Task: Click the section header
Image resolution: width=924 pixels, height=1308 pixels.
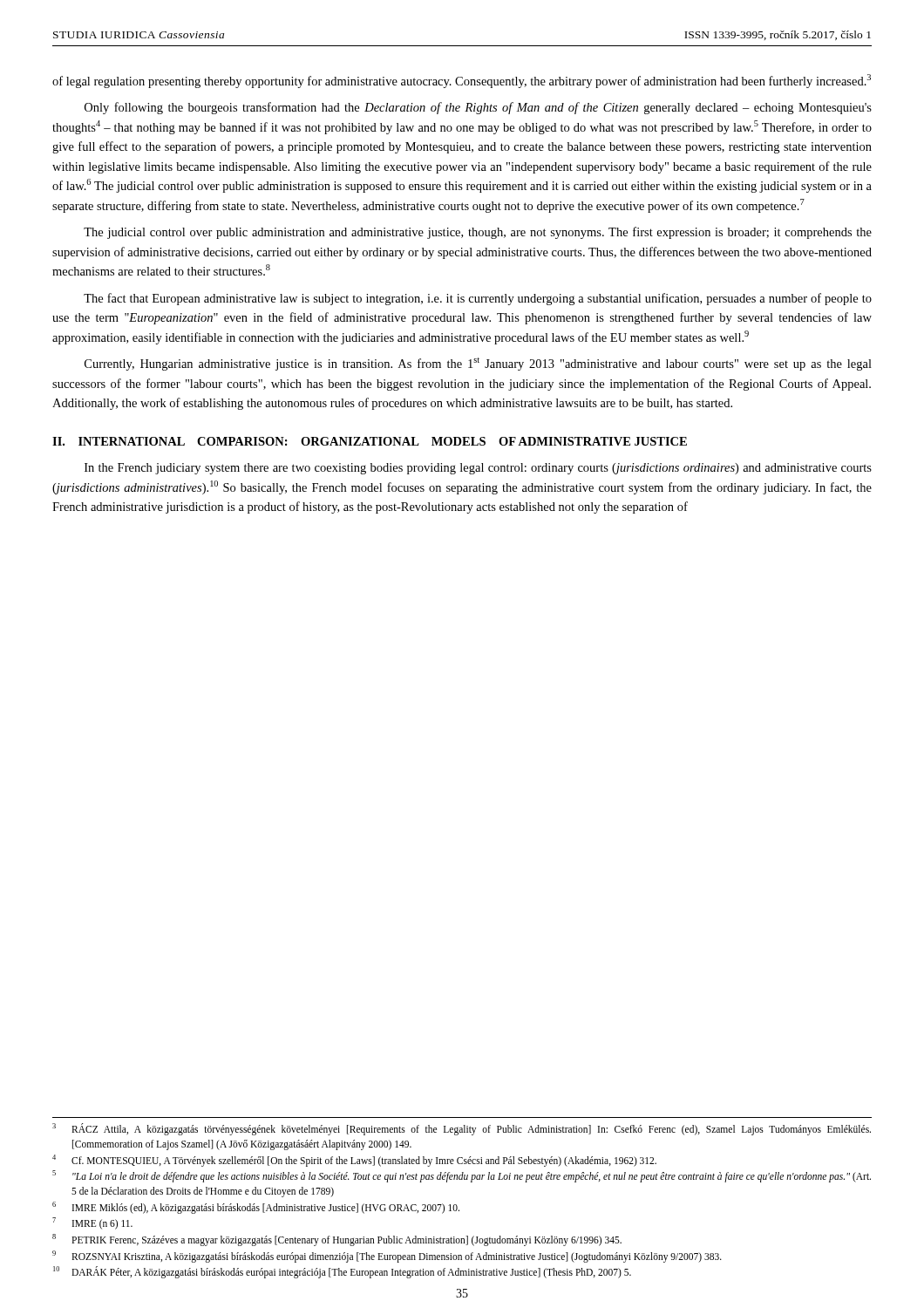Action: click(462, 442)
